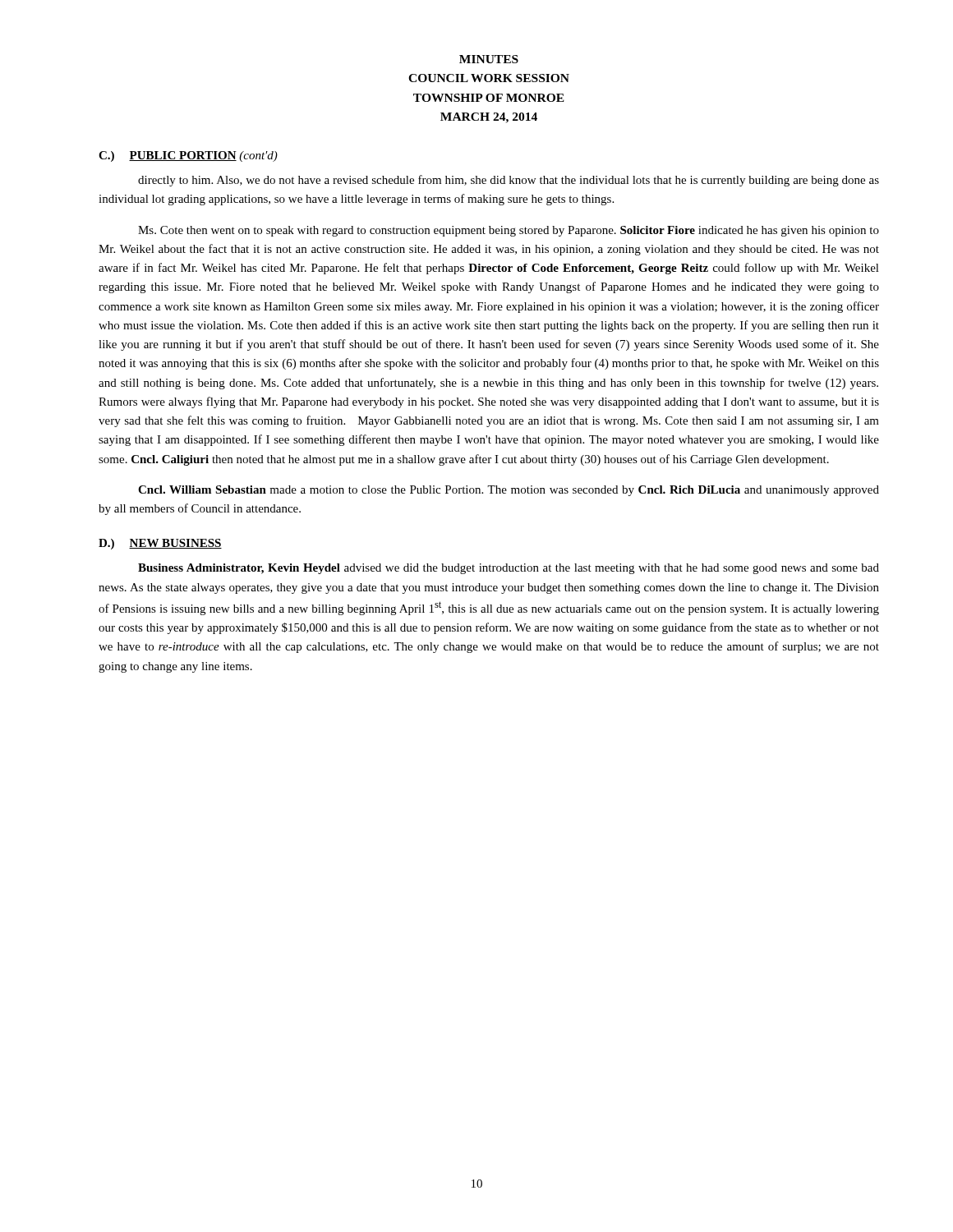Click on the text block starting "Cncl. William Sebastian made a"
The width and height of the screenshot is (953, 1232).
click(x=489, y=499)
